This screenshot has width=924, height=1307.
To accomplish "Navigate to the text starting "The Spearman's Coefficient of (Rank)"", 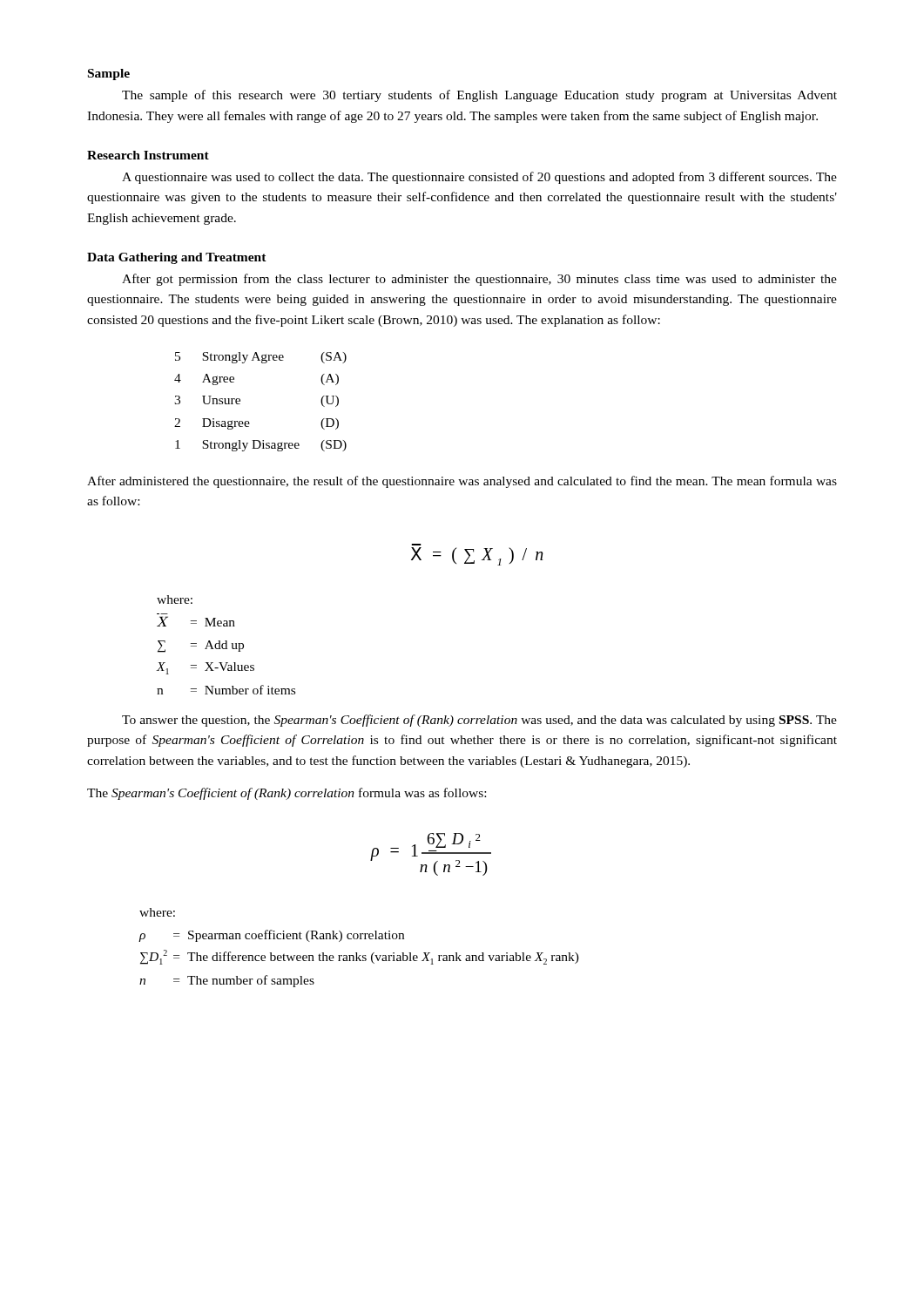I will tap(287, 792).
